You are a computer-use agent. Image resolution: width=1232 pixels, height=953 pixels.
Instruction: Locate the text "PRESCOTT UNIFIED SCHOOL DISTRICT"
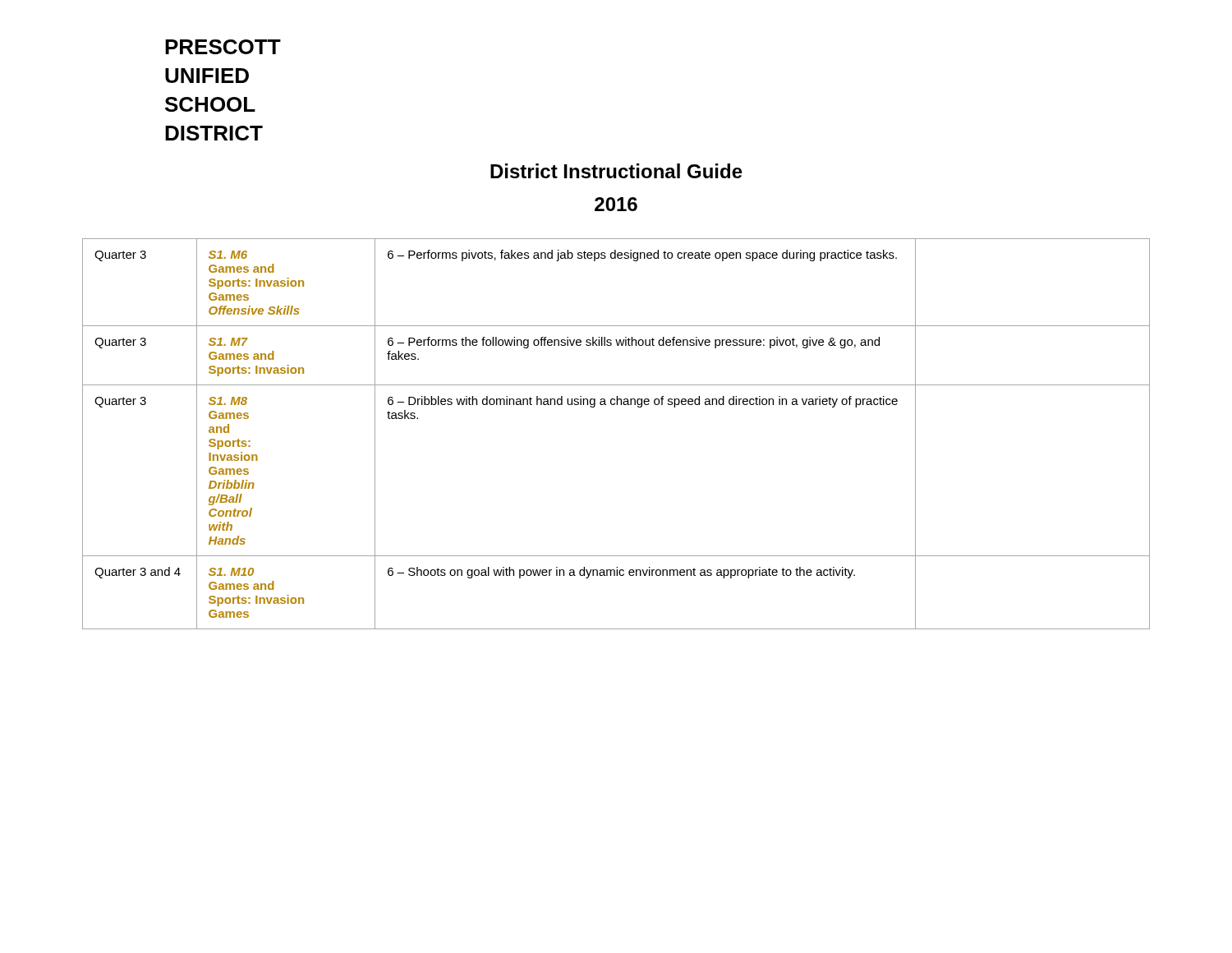(222, 91)
